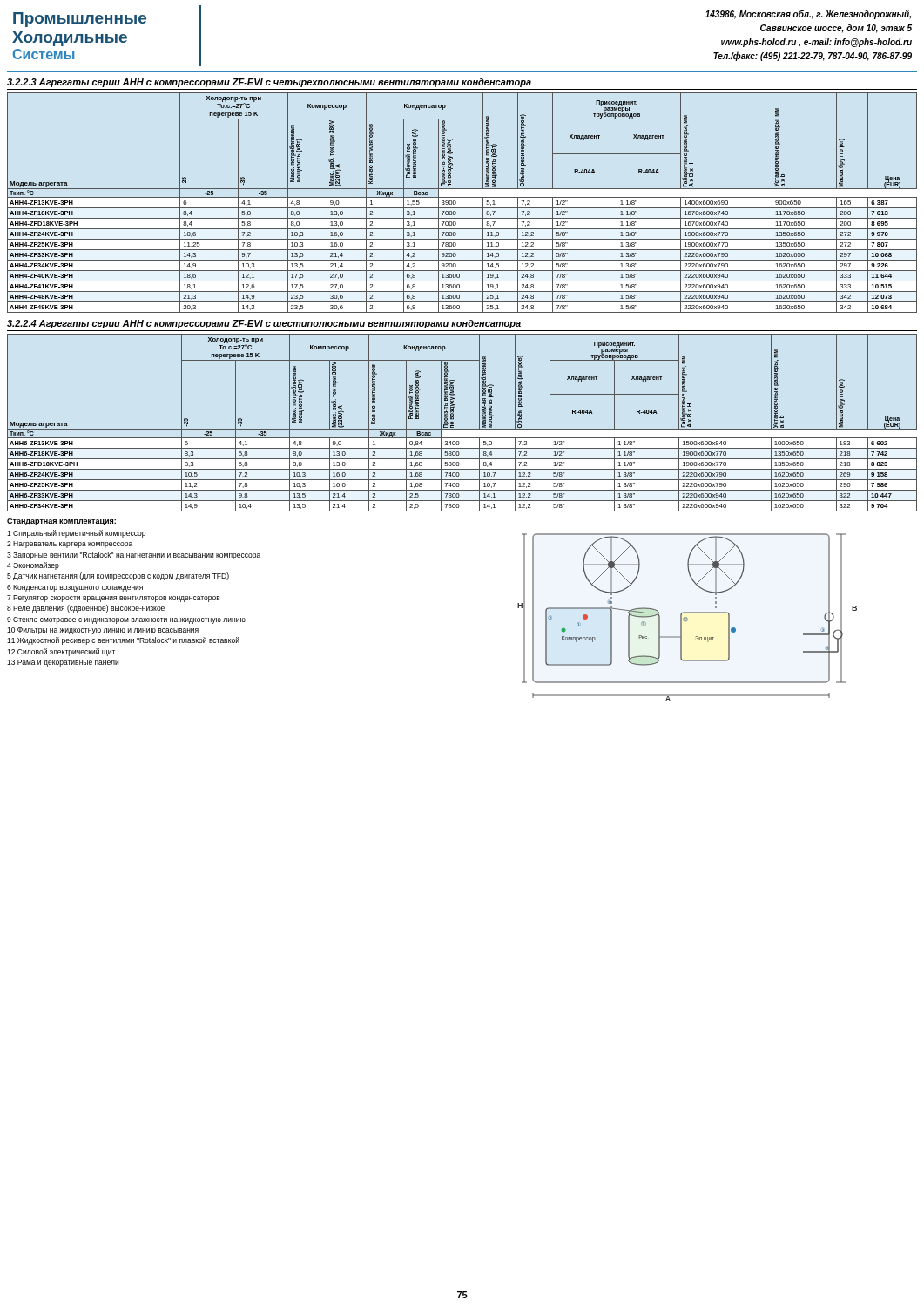Click on the list item with the text "10 Фильтры на"
The height and width of the screenshot is (1307, 924).
coord(103,630)
